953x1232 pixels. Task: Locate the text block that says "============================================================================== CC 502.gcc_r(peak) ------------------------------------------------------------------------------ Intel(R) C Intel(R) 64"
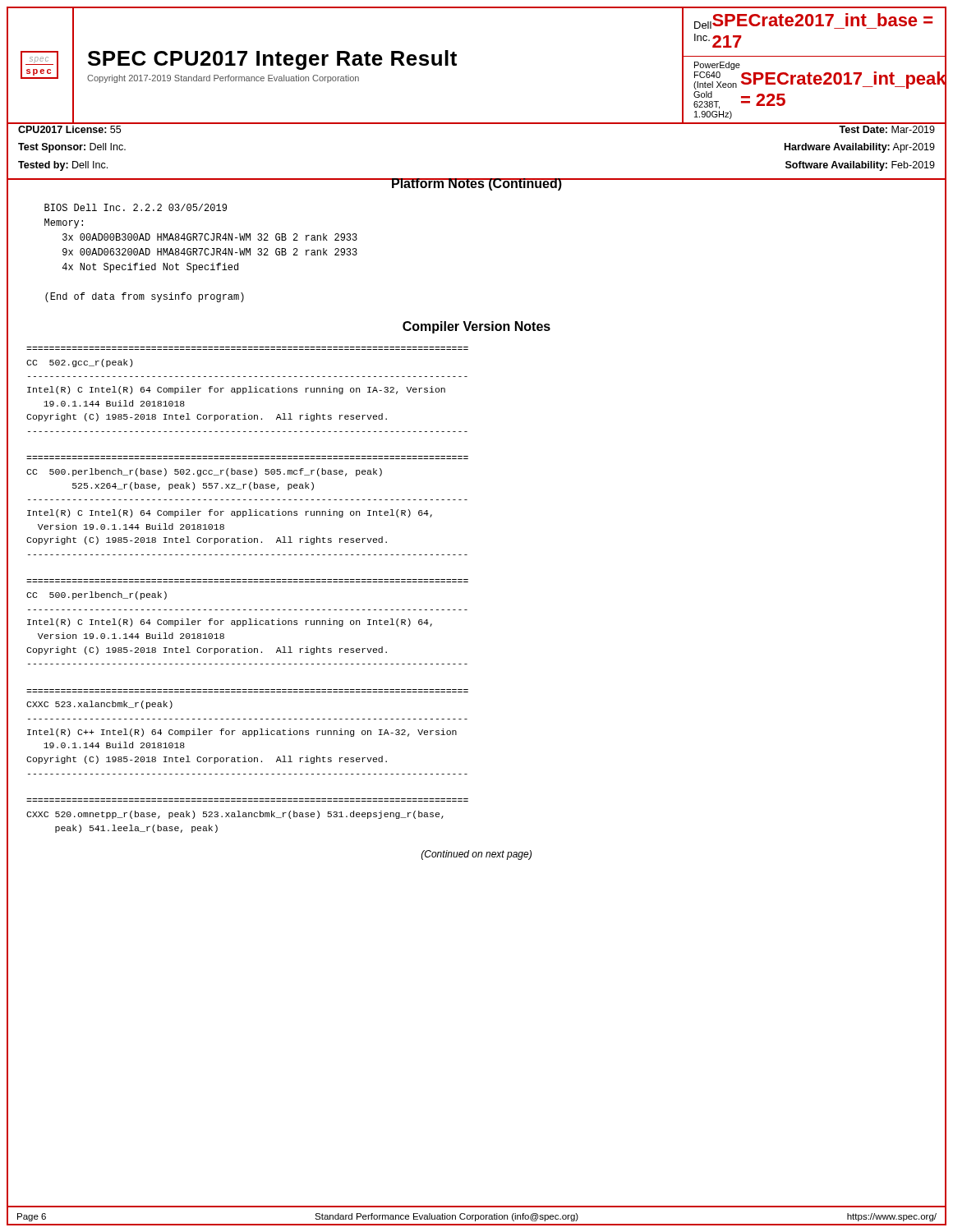click(x=247, y=588)
